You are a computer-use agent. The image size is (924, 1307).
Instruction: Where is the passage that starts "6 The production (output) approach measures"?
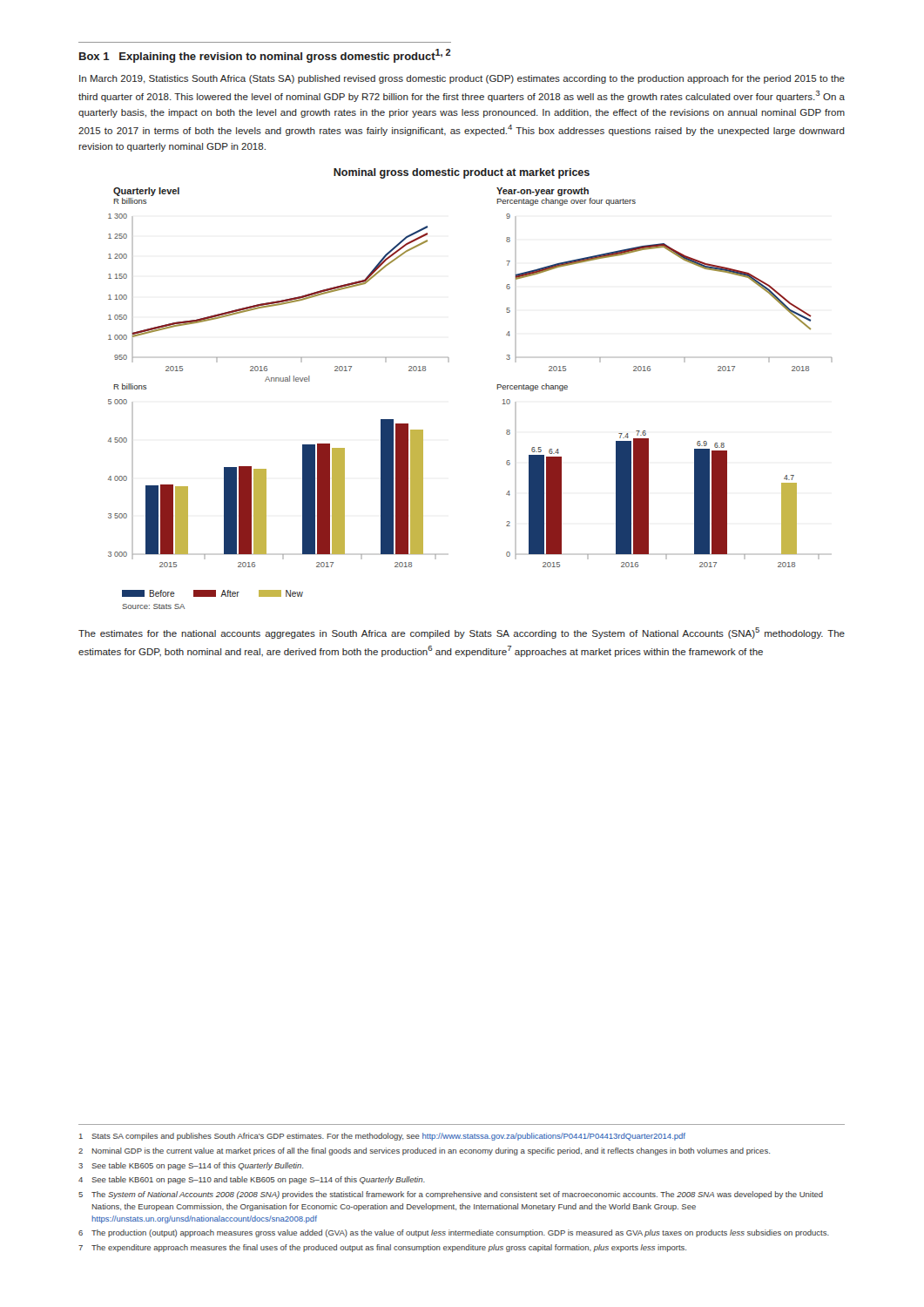454,1233
